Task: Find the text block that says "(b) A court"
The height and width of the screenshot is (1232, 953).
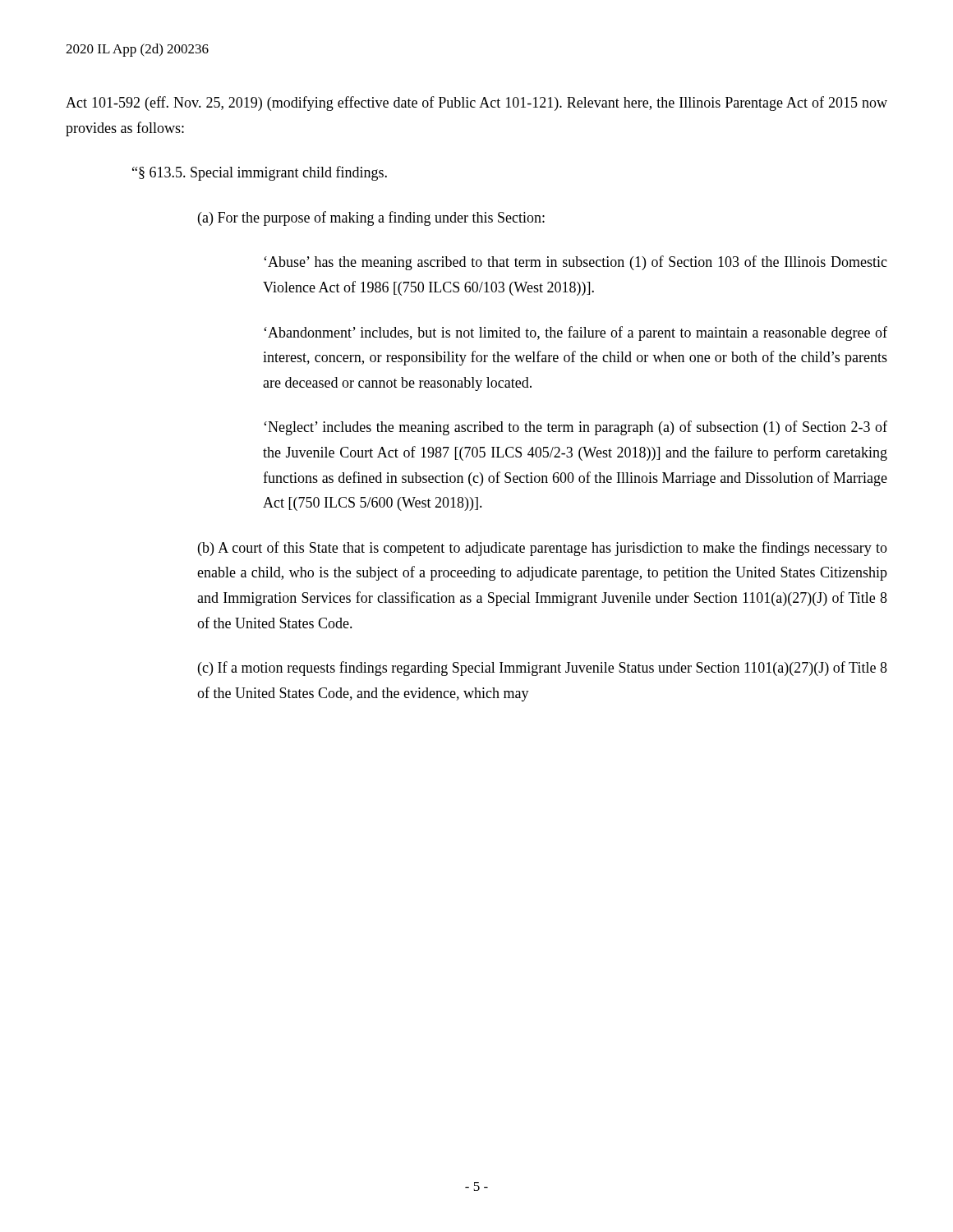Action: pyautogui.click(x=542, y=585)
